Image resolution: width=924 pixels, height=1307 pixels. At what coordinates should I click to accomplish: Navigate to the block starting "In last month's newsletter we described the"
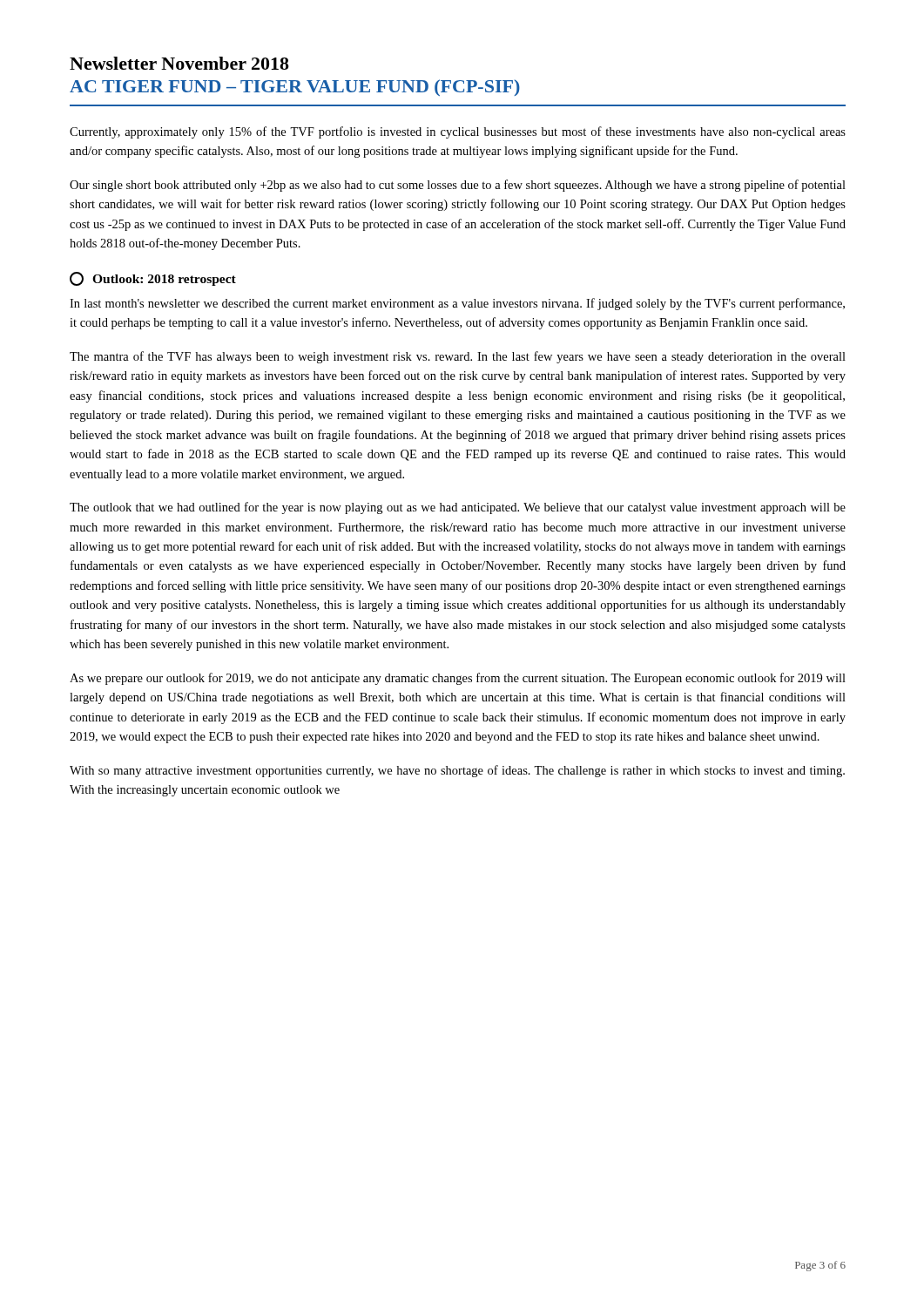[458, 313]
